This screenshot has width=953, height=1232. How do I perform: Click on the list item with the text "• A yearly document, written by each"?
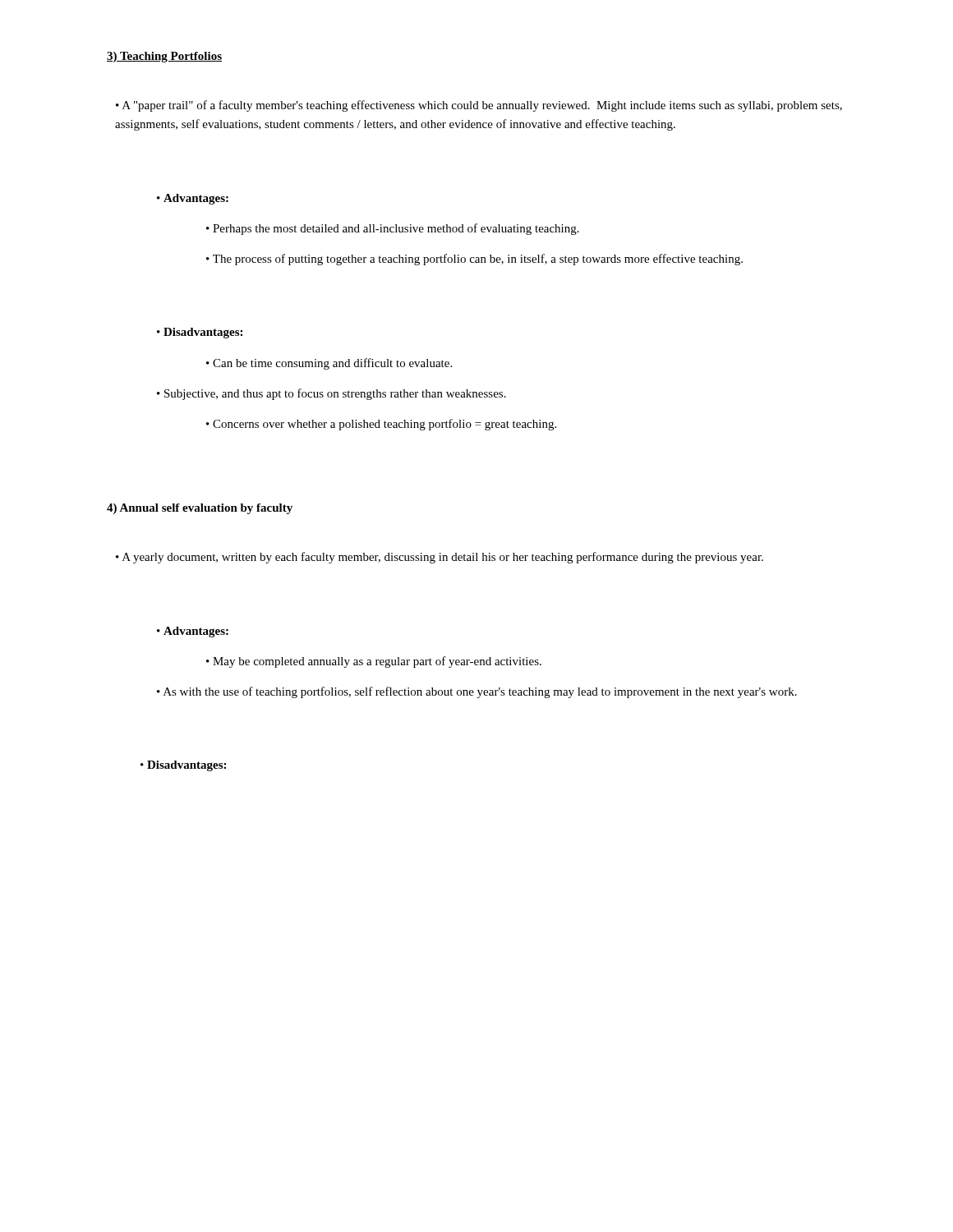[439, 557]
